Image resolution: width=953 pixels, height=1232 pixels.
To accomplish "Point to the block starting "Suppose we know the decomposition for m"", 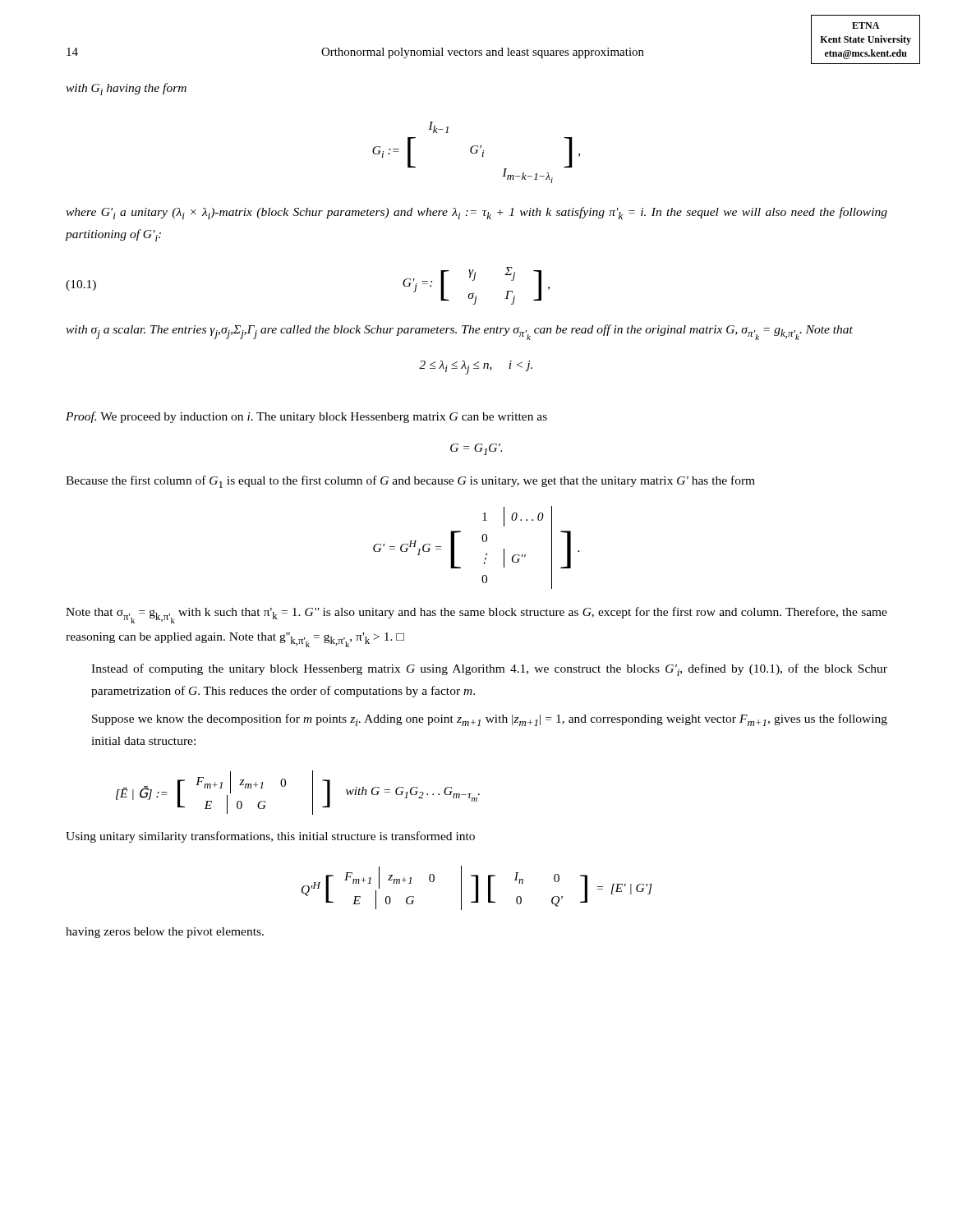I will coord(489,730).
